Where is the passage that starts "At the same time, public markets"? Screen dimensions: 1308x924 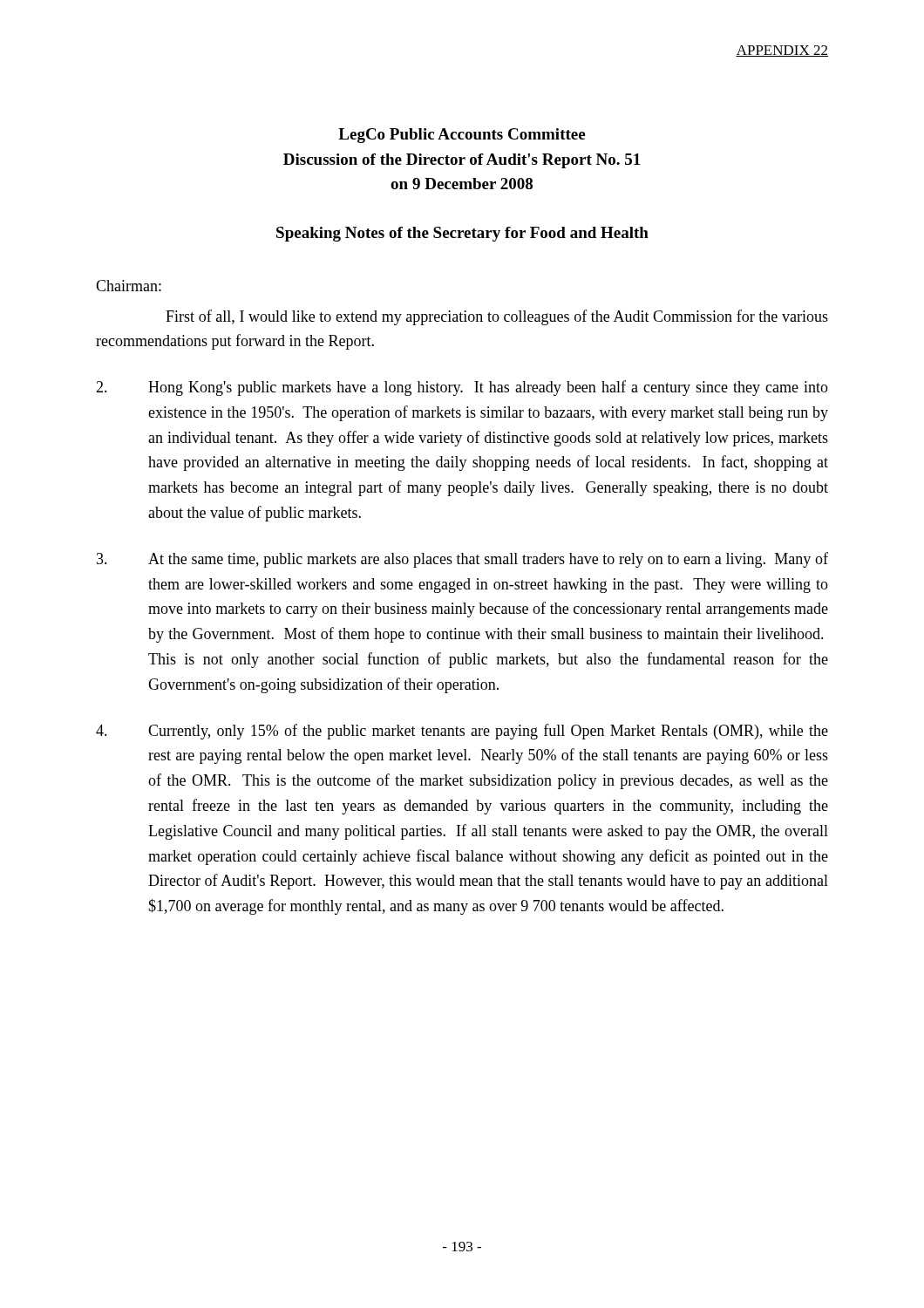coord(462,622)
